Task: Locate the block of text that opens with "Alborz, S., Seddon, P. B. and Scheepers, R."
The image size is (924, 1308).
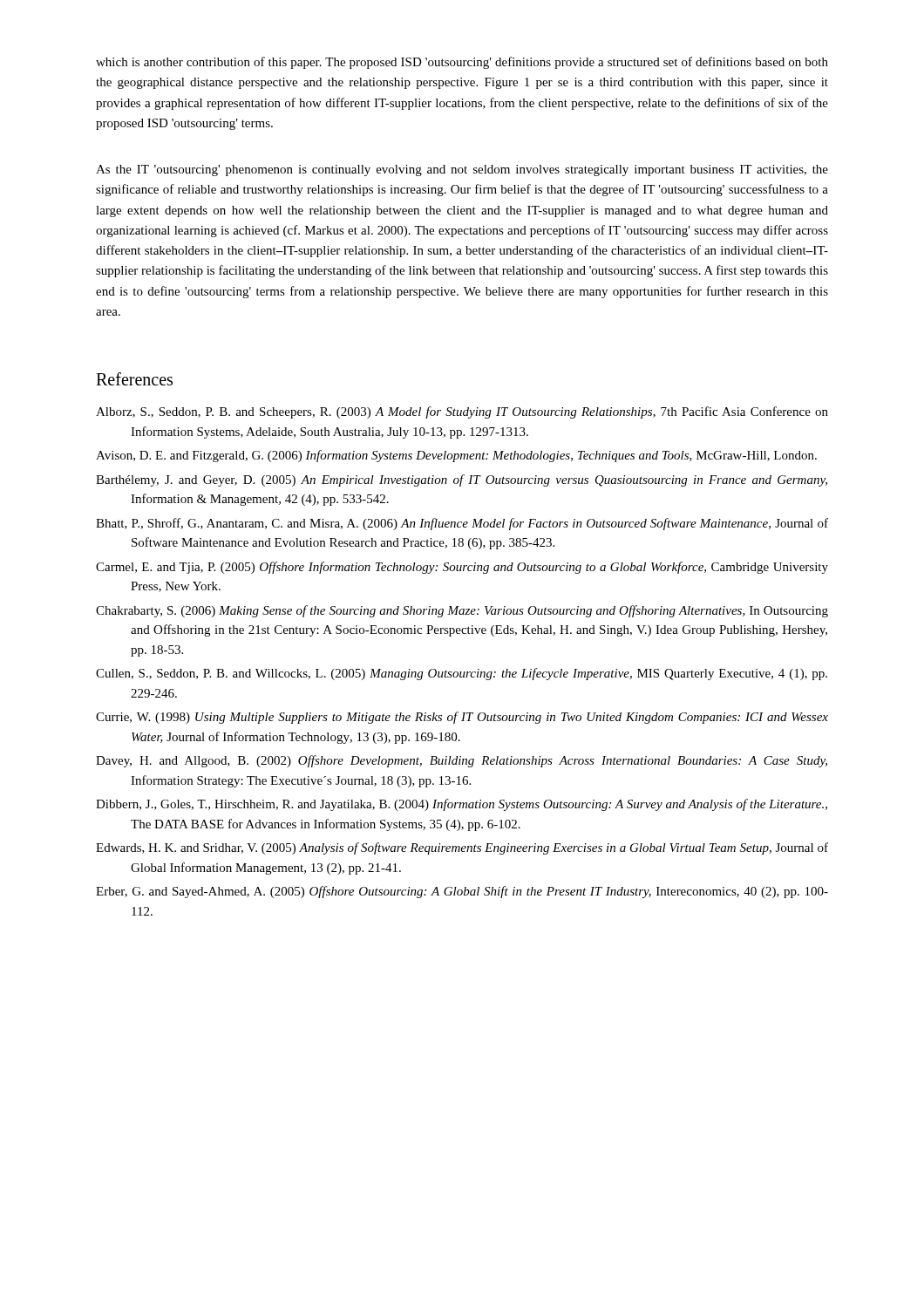Action: (462, 421)
